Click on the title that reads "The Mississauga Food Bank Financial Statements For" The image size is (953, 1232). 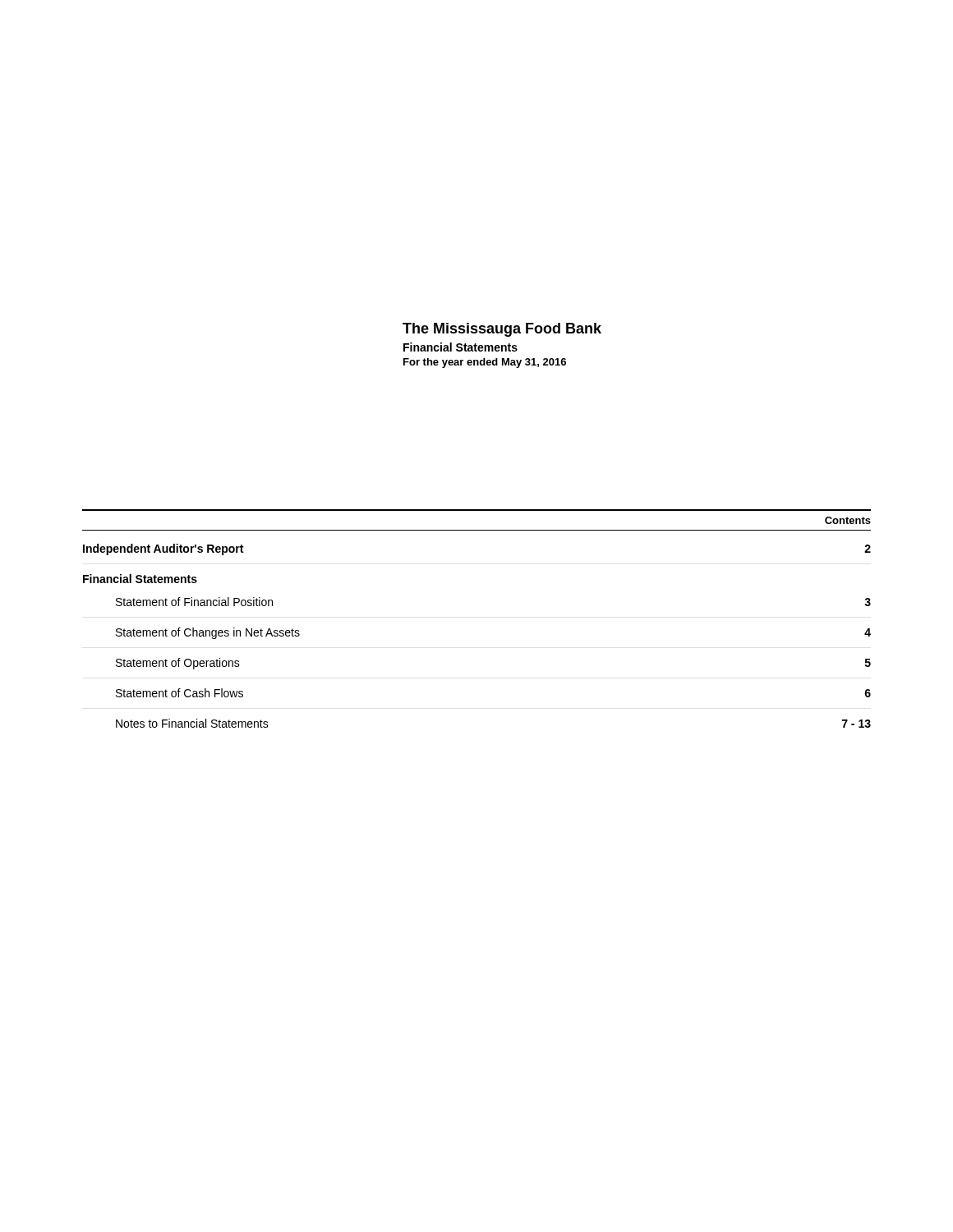pyautogui.click(x=502, y=344)
